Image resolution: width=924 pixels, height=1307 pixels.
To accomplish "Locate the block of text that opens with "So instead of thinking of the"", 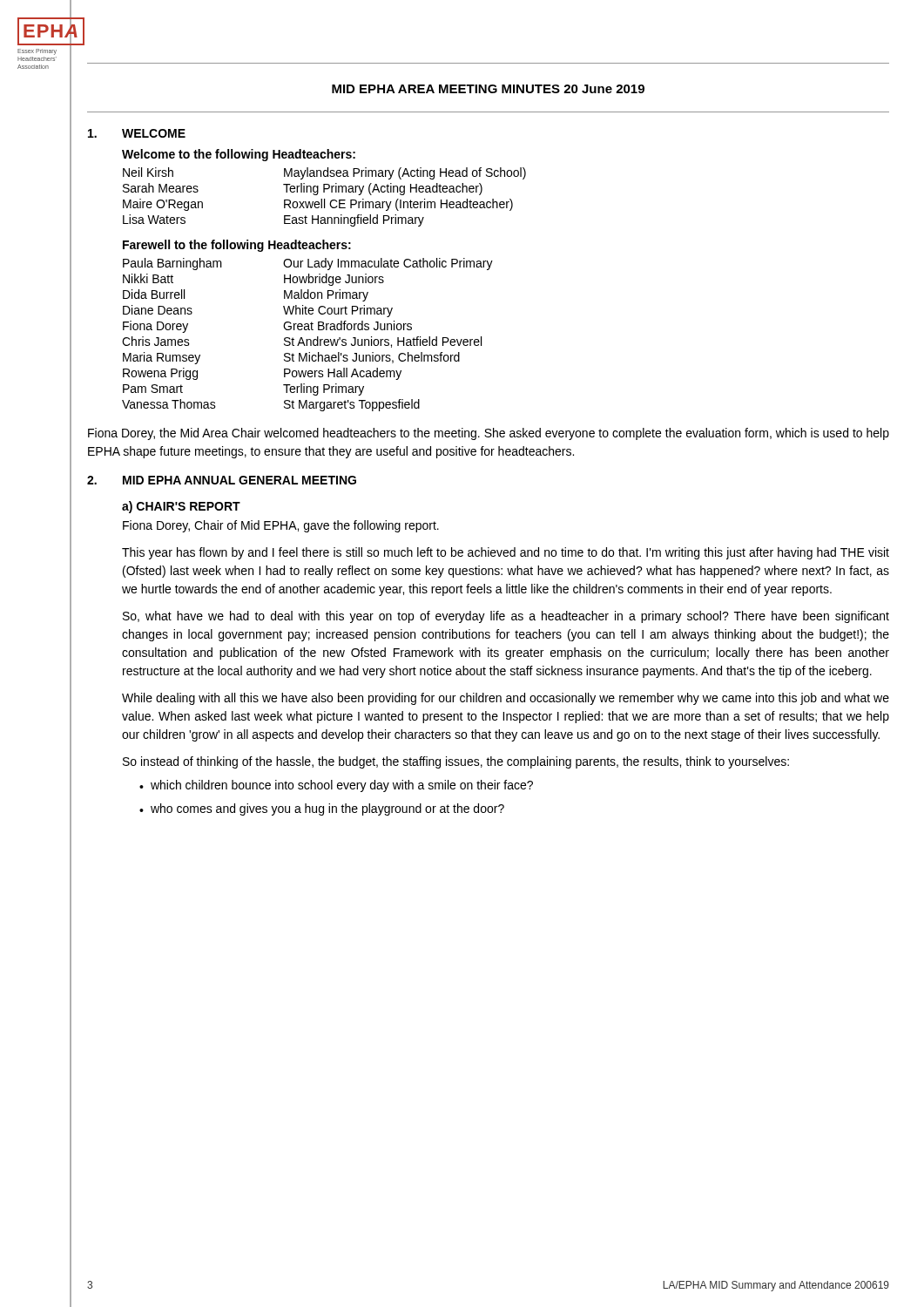I will (456, 762).
